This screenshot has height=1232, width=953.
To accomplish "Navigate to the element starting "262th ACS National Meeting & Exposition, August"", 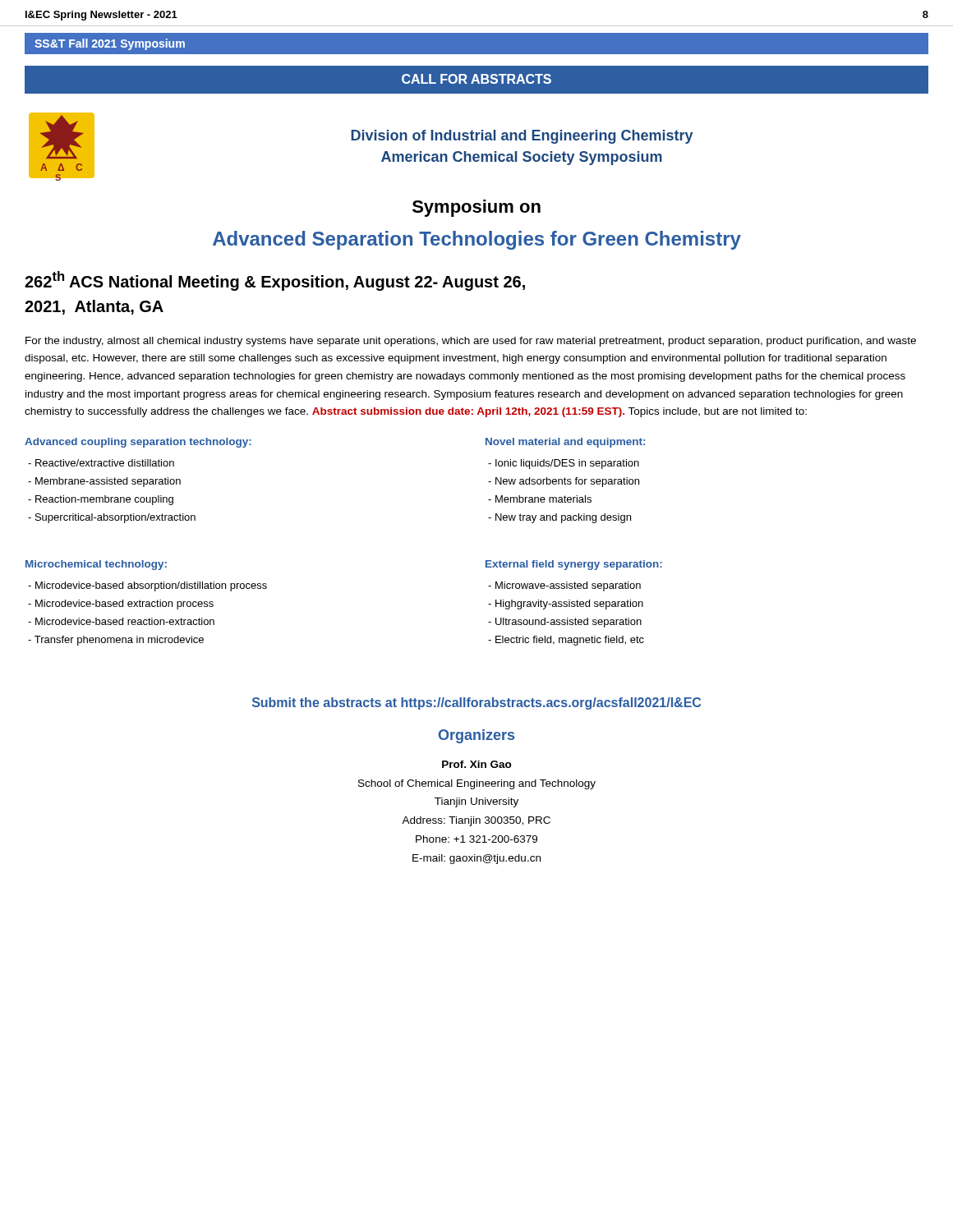I will [x=275, y=280].
